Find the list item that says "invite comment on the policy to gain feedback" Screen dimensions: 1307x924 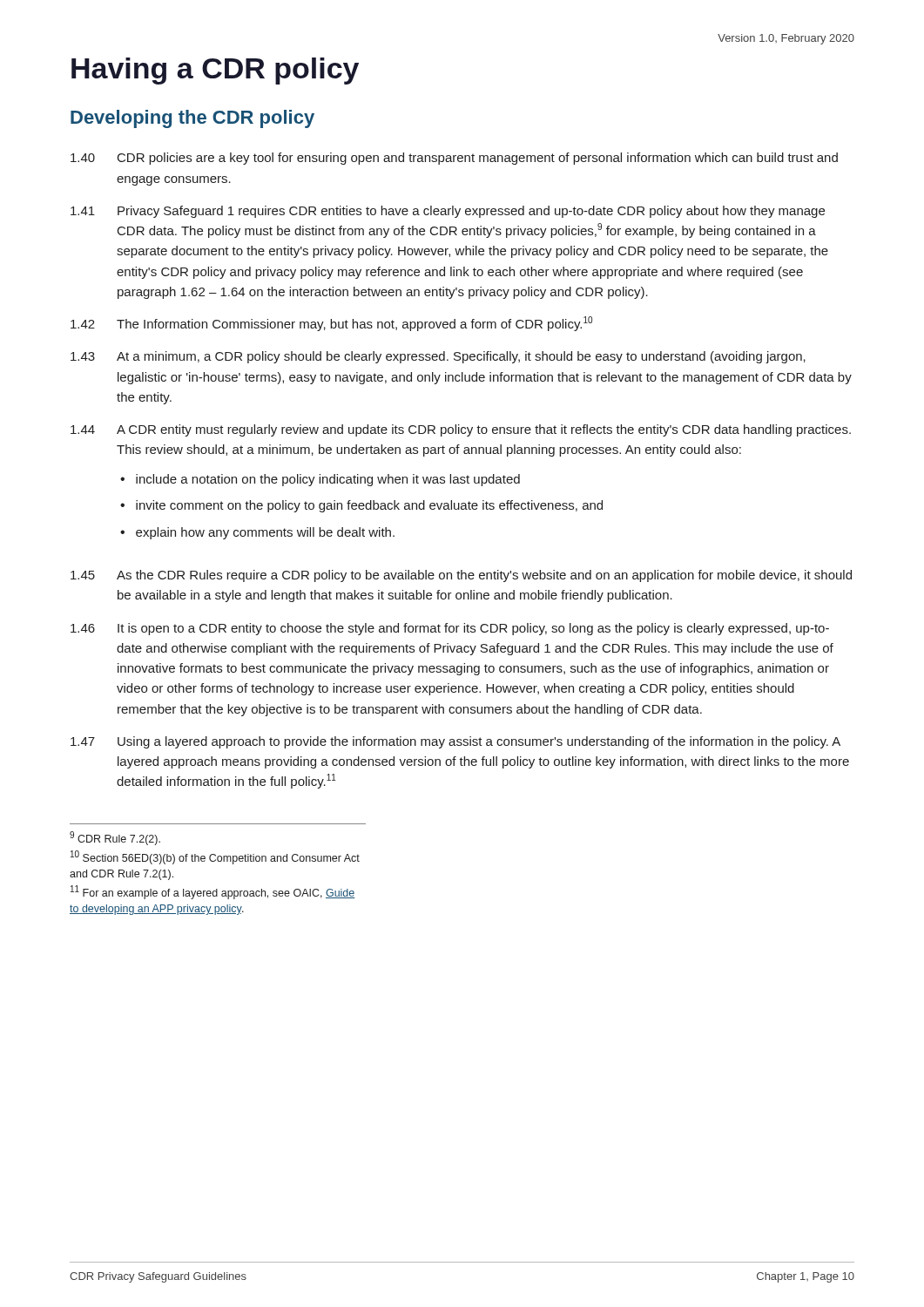(370, 506)
